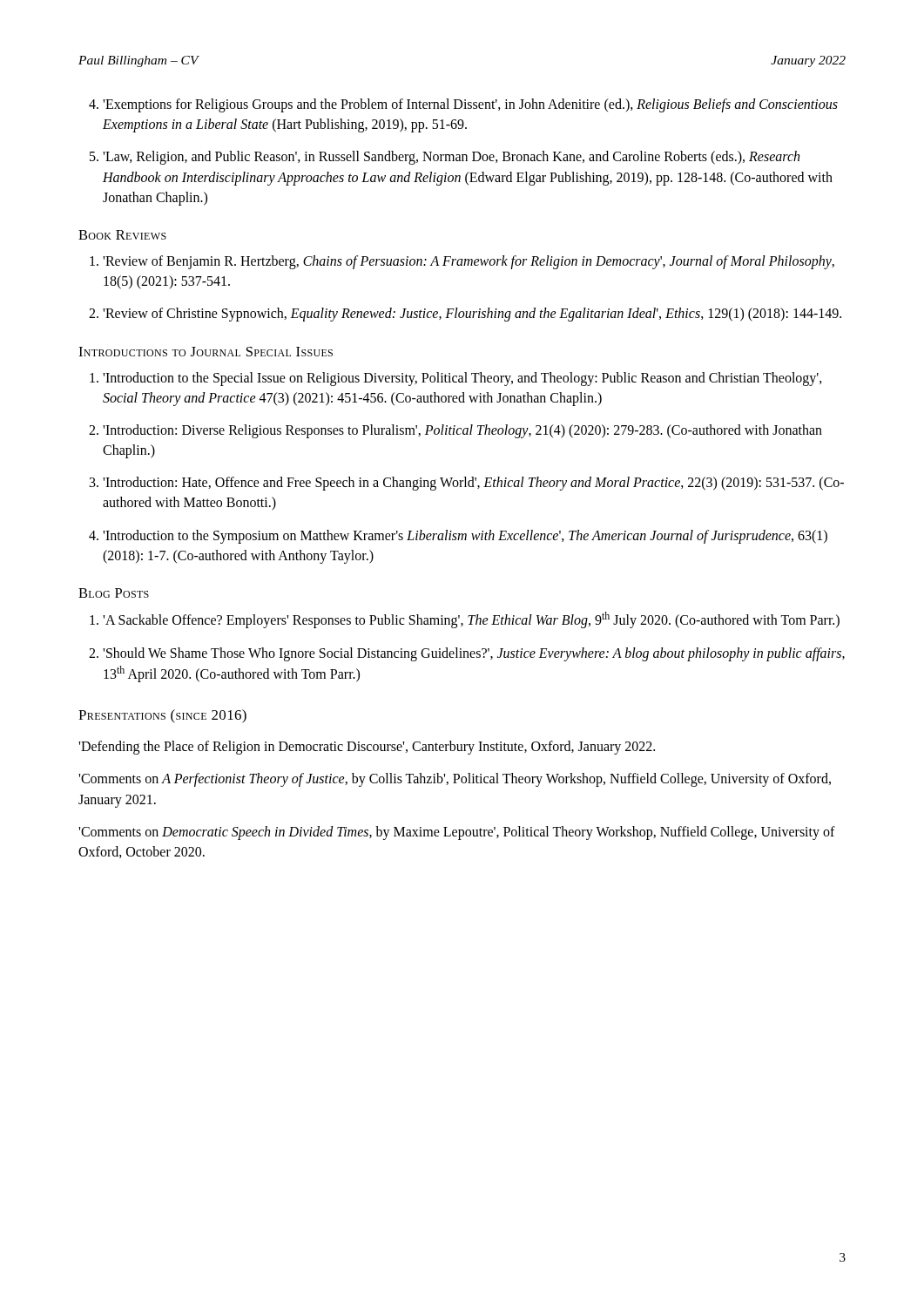The width and height of the screenshot is (924, 1307).
Task: Select the section header with the text "Presentations (since 2016)"
Action: click(x=163, y=715)
